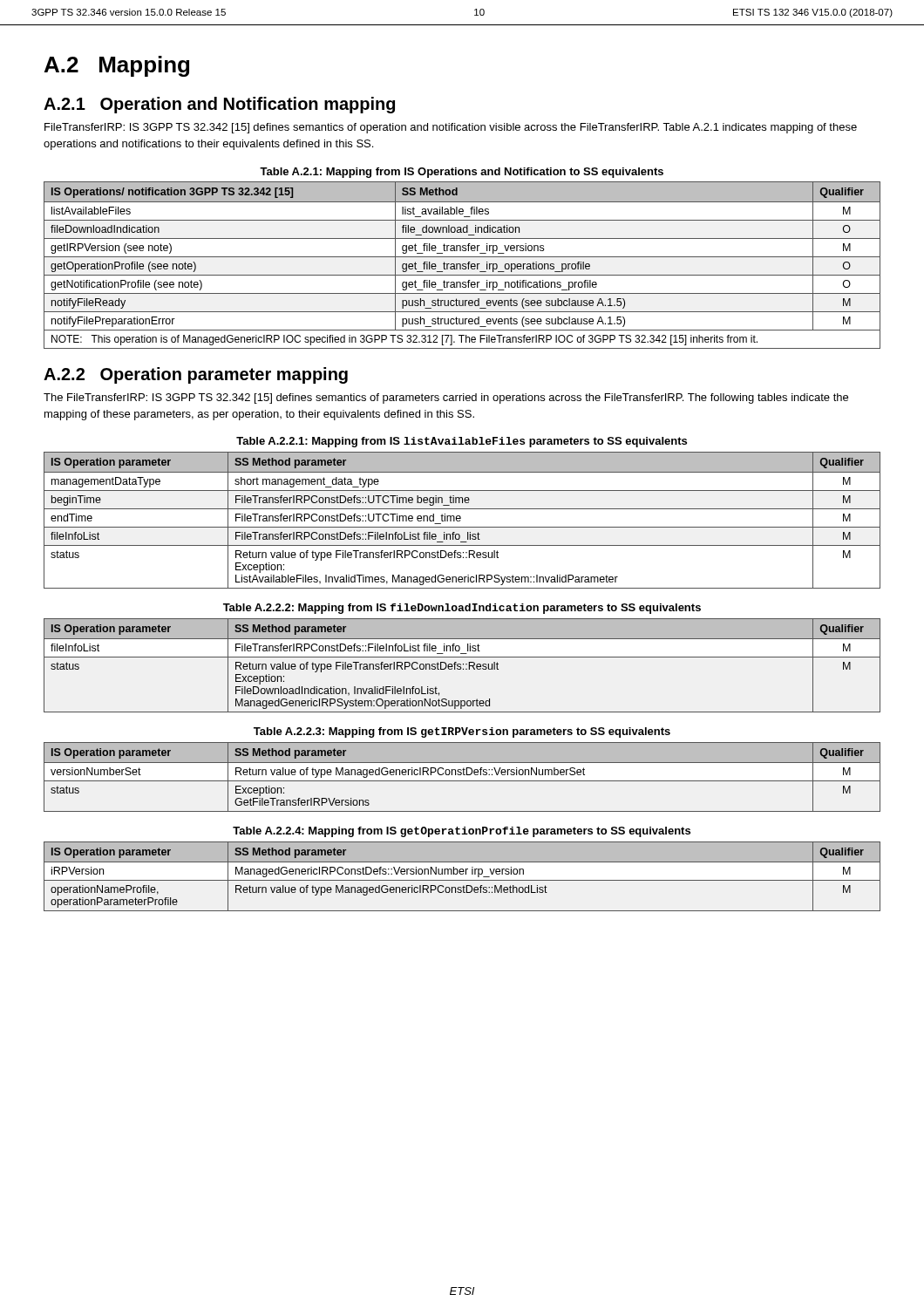Viewport: 924px width, 1308px height.
Task: Select the table that reads "IS Operations/ notification 3GPP"
Action: click(x=462, y=265)
